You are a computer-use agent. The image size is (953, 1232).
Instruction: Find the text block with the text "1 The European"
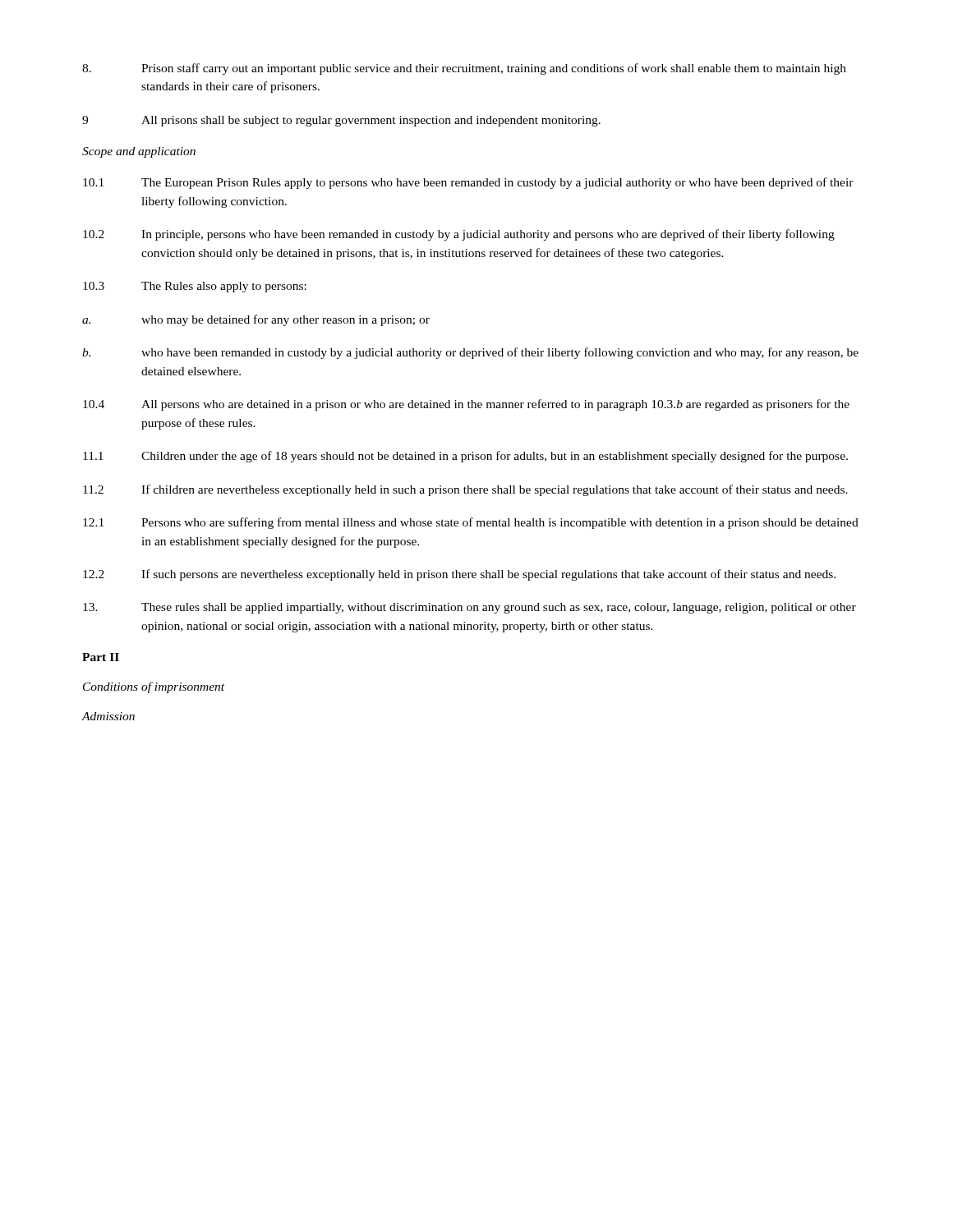tap(476, 192)
